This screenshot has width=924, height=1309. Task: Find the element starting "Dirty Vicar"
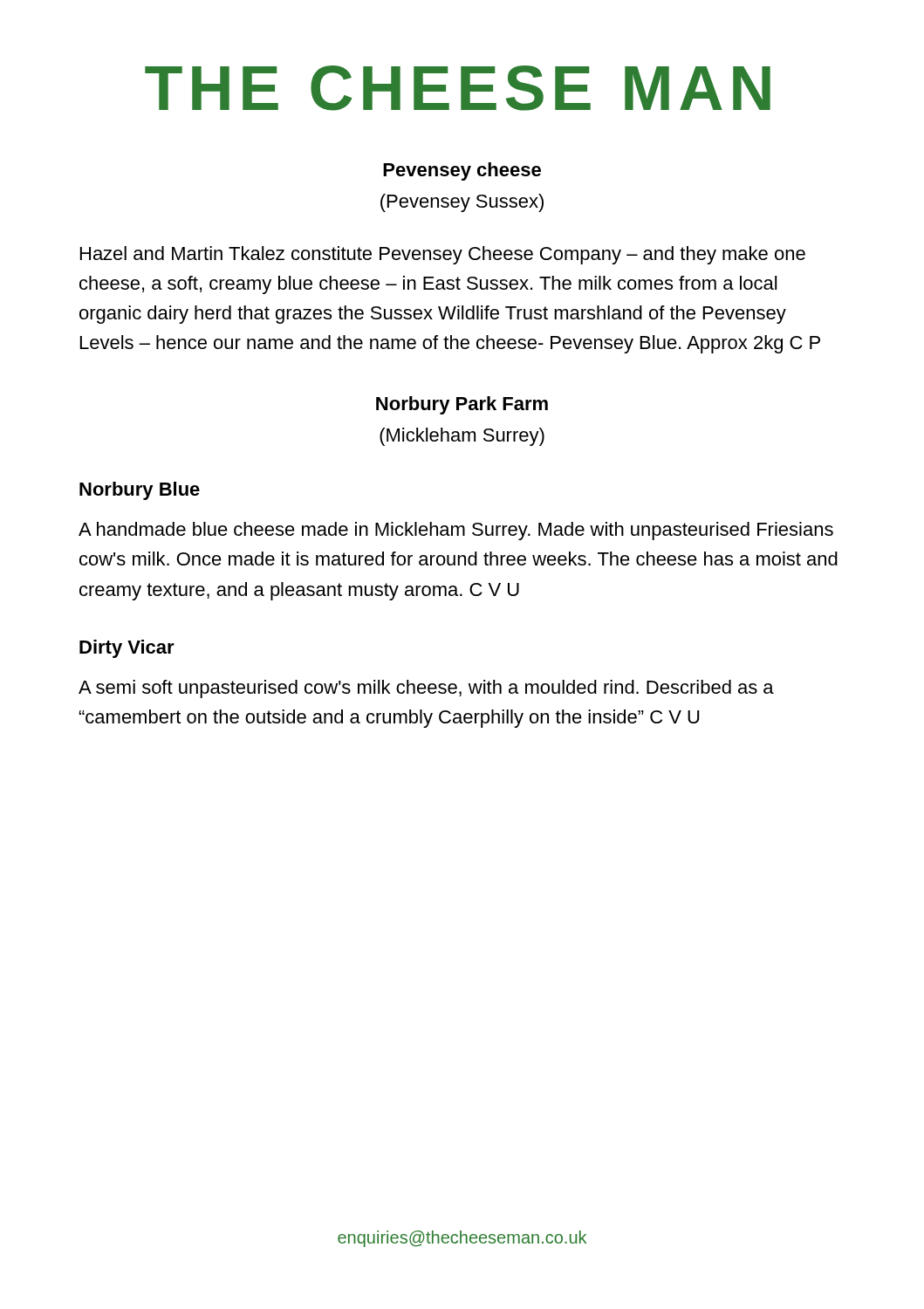[x=126, y=647]
